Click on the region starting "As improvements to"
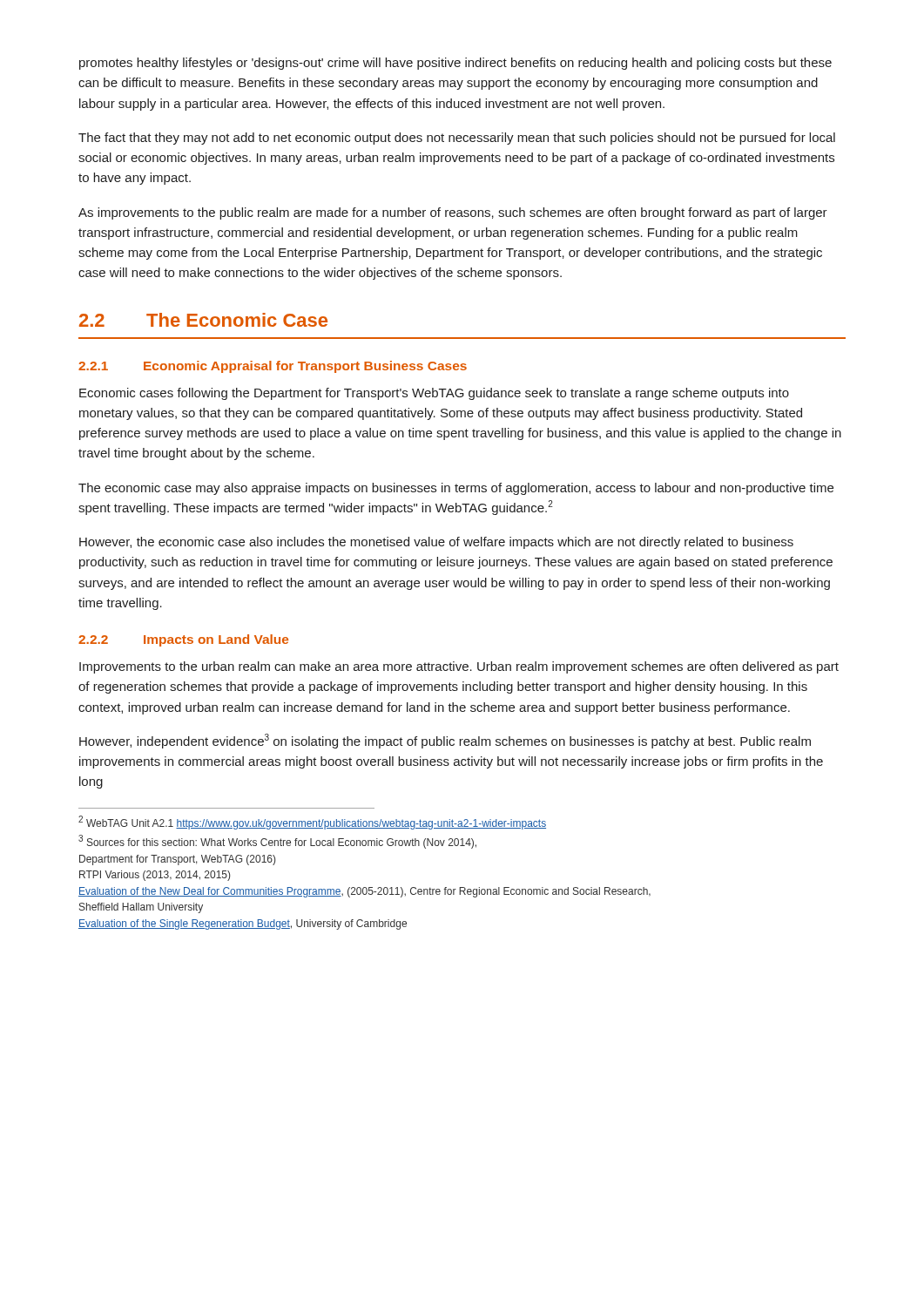 pyautogui.click(x=462, y=242)
